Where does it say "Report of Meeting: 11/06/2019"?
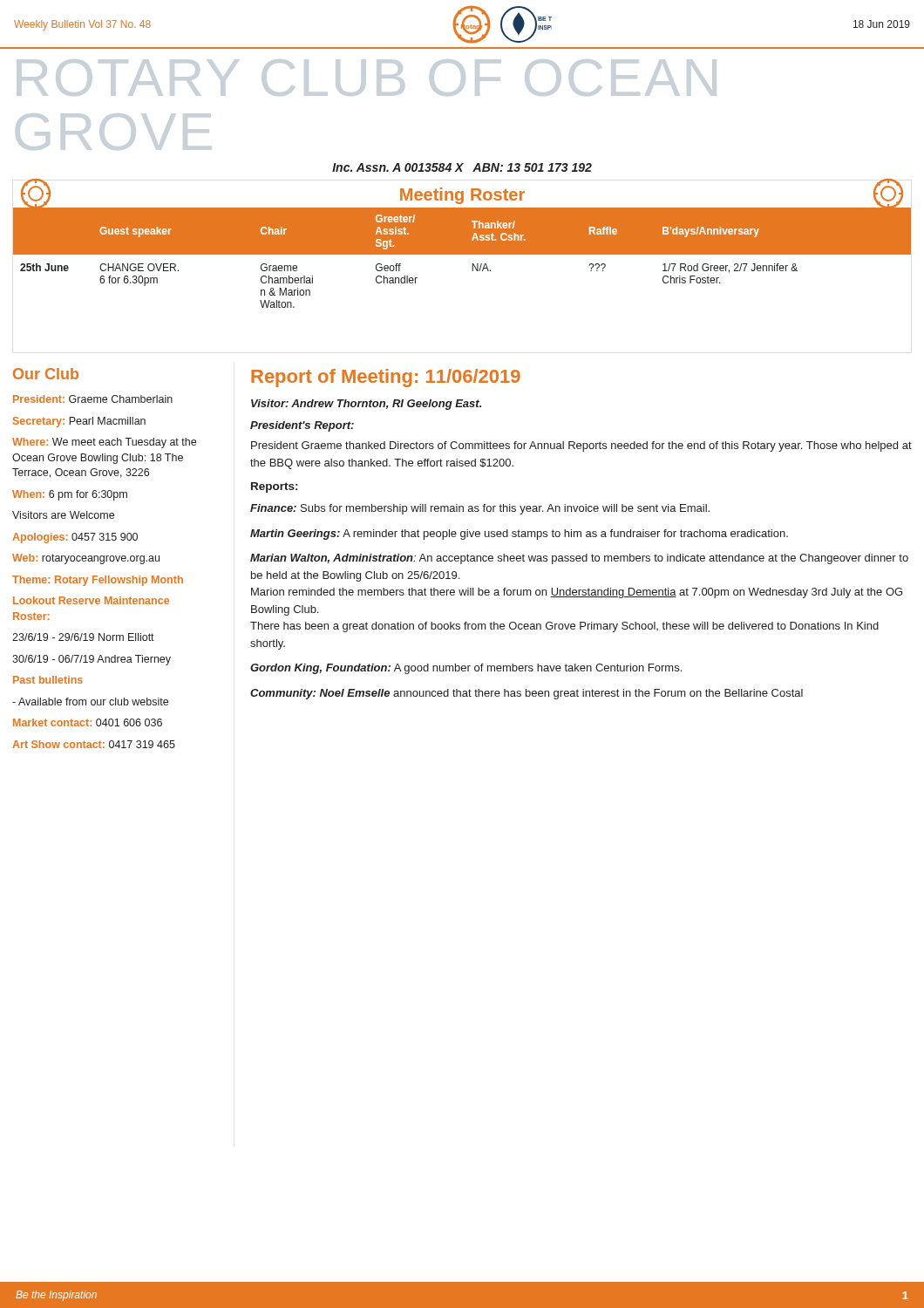Image resolution: width=924 pixels, height=1308 pixels. point(386,376)
